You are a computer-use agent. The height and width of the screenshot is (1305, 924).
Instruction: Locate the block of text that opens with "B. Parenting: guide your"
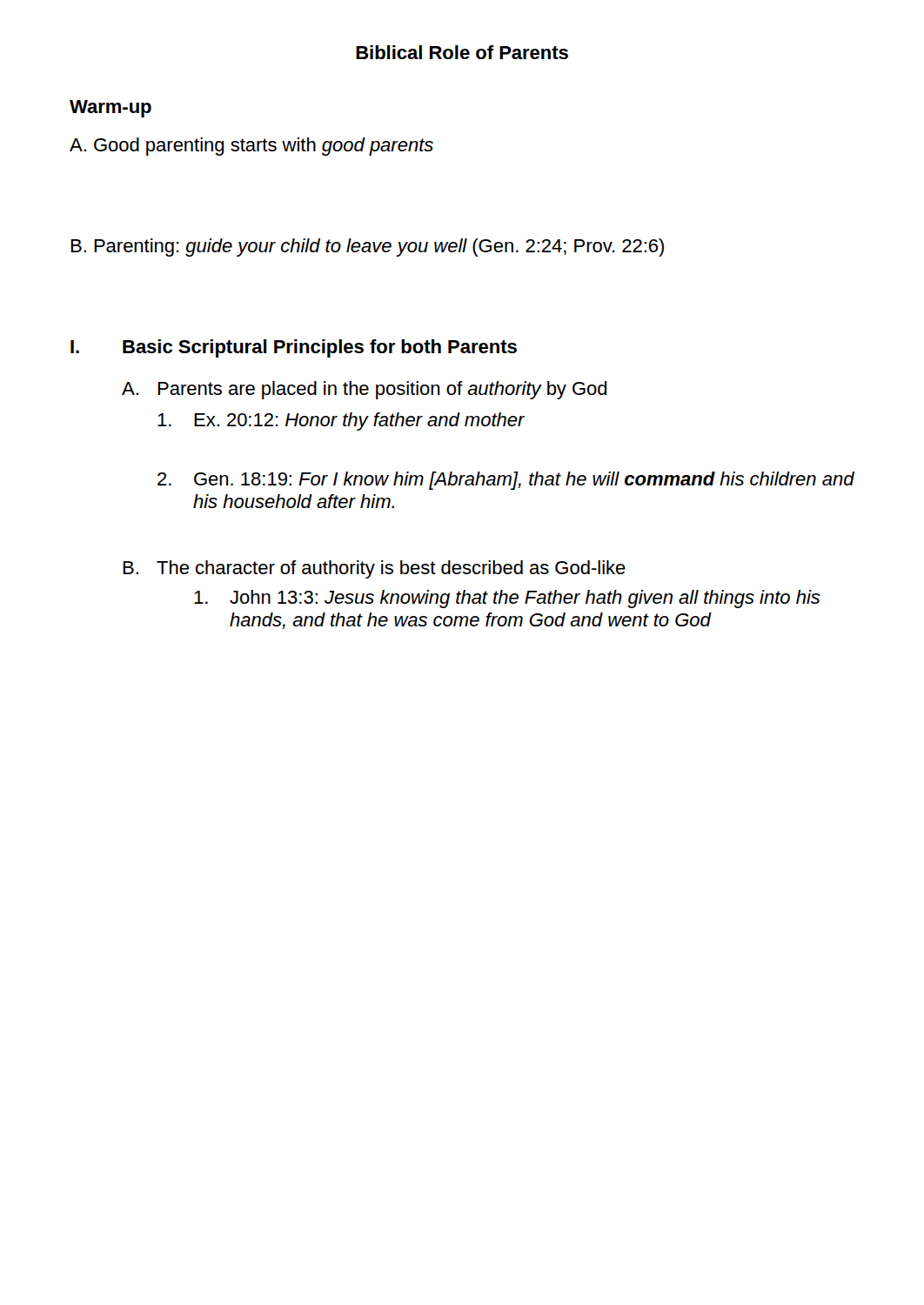tap(367, 246)
